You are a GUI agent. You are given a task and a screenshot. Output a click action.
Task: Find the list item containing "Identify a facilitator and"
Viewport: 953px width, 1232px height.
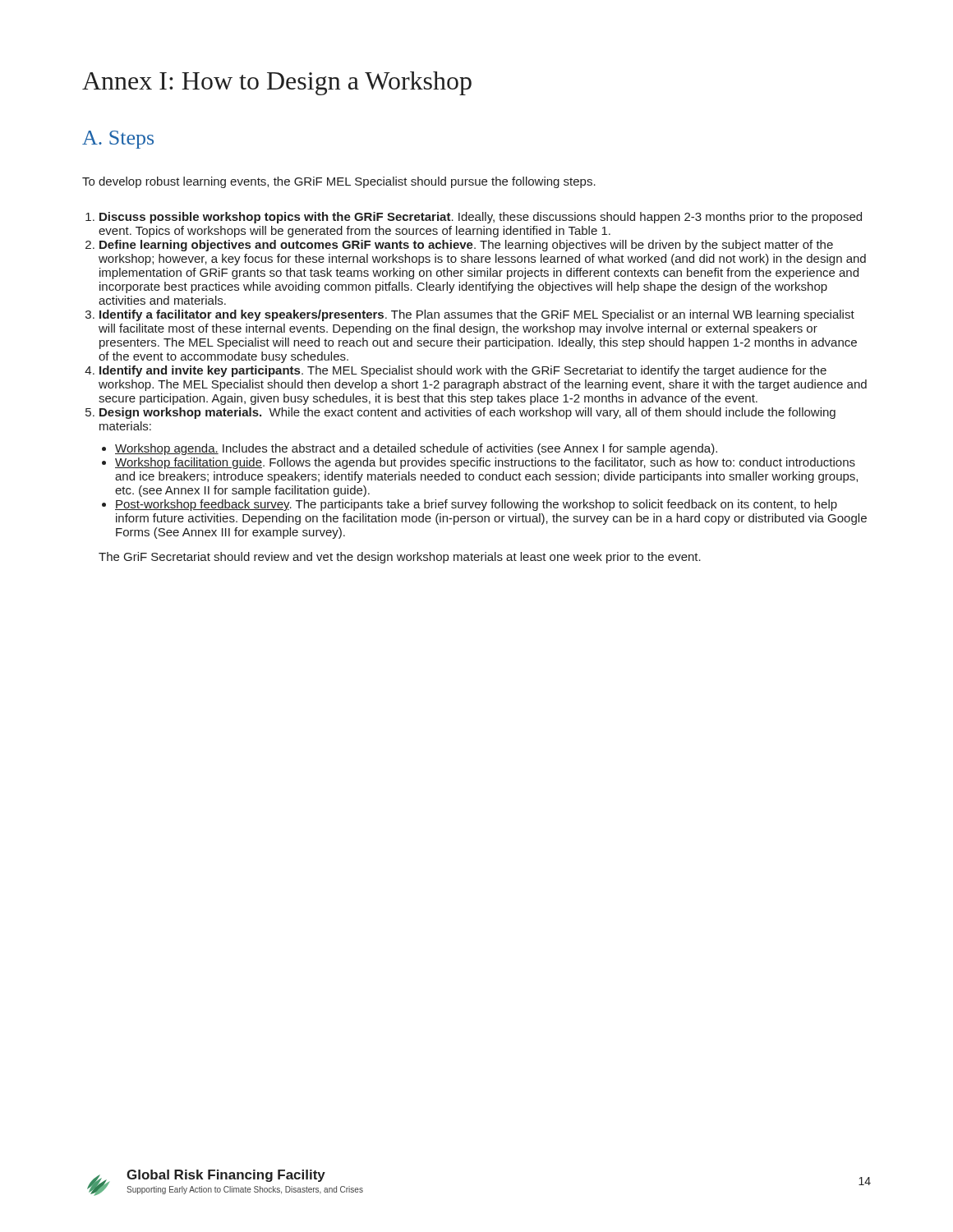click(x=485, y=335)
